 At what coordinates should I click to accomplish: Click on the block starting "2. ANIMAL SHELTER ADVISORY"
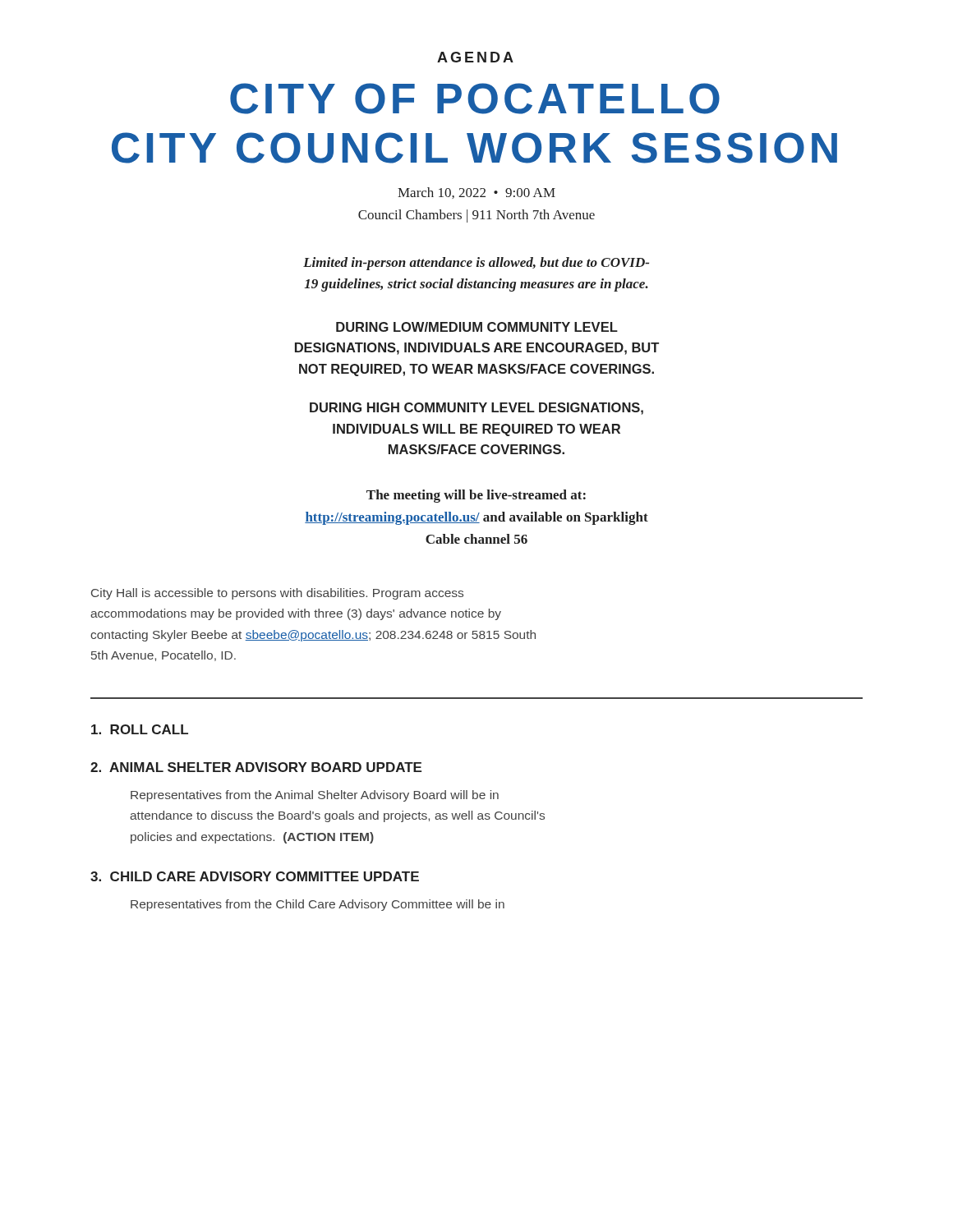point(256,767)
